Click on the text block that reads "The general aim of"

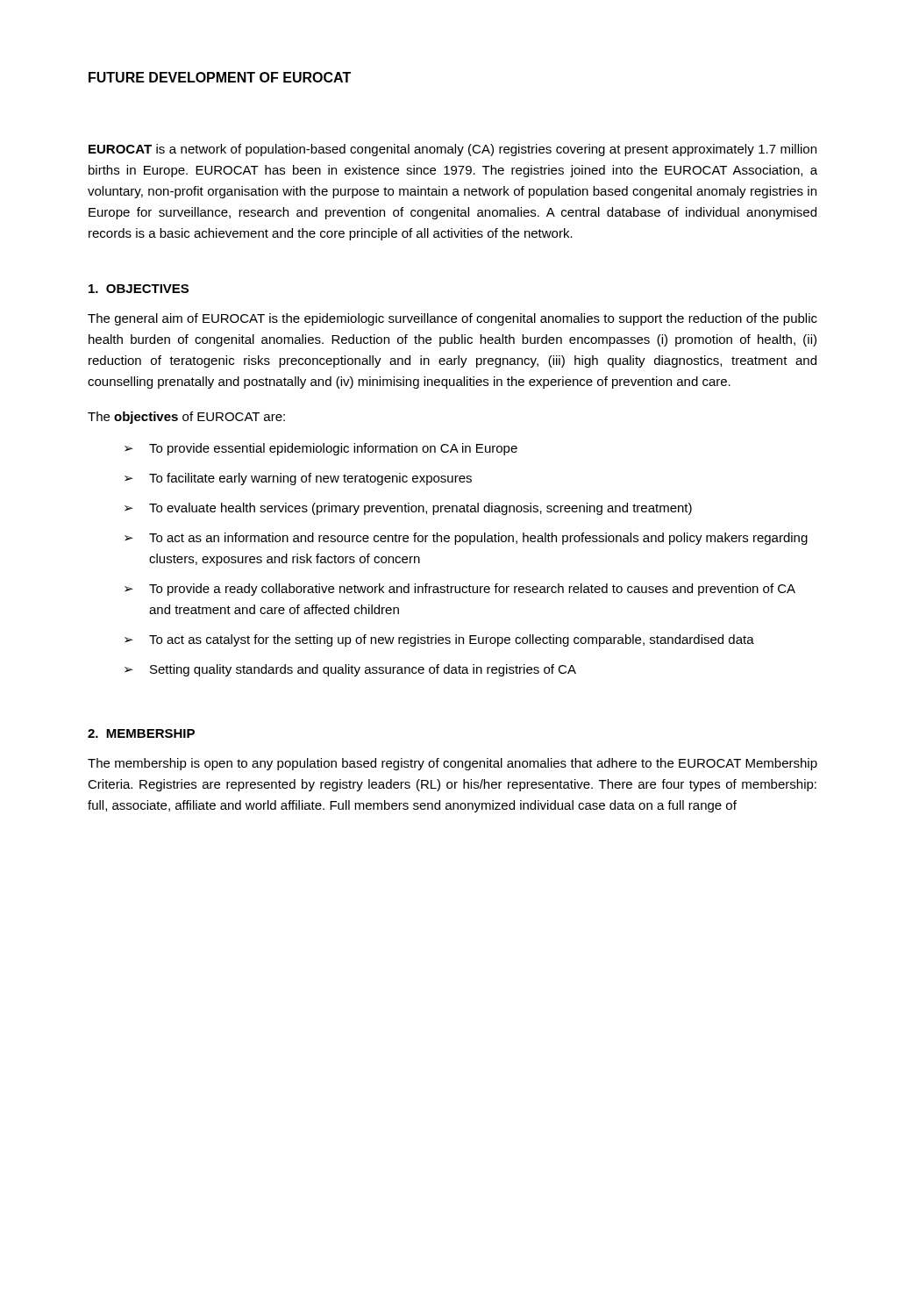click(452, 350)
